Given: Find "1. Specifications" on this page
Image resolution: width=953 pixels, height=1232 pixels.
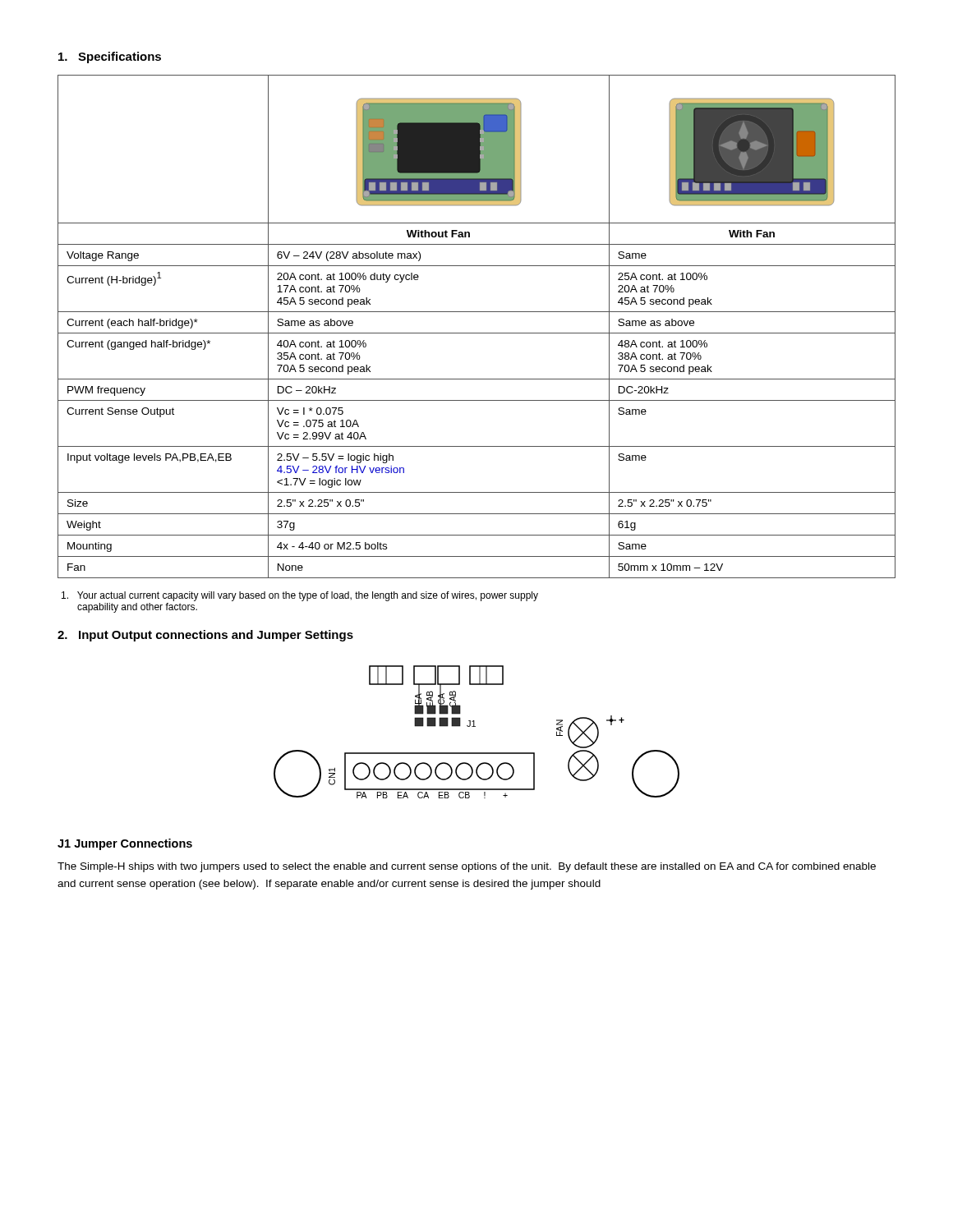Looking at the screenshot, I should 110,56.
